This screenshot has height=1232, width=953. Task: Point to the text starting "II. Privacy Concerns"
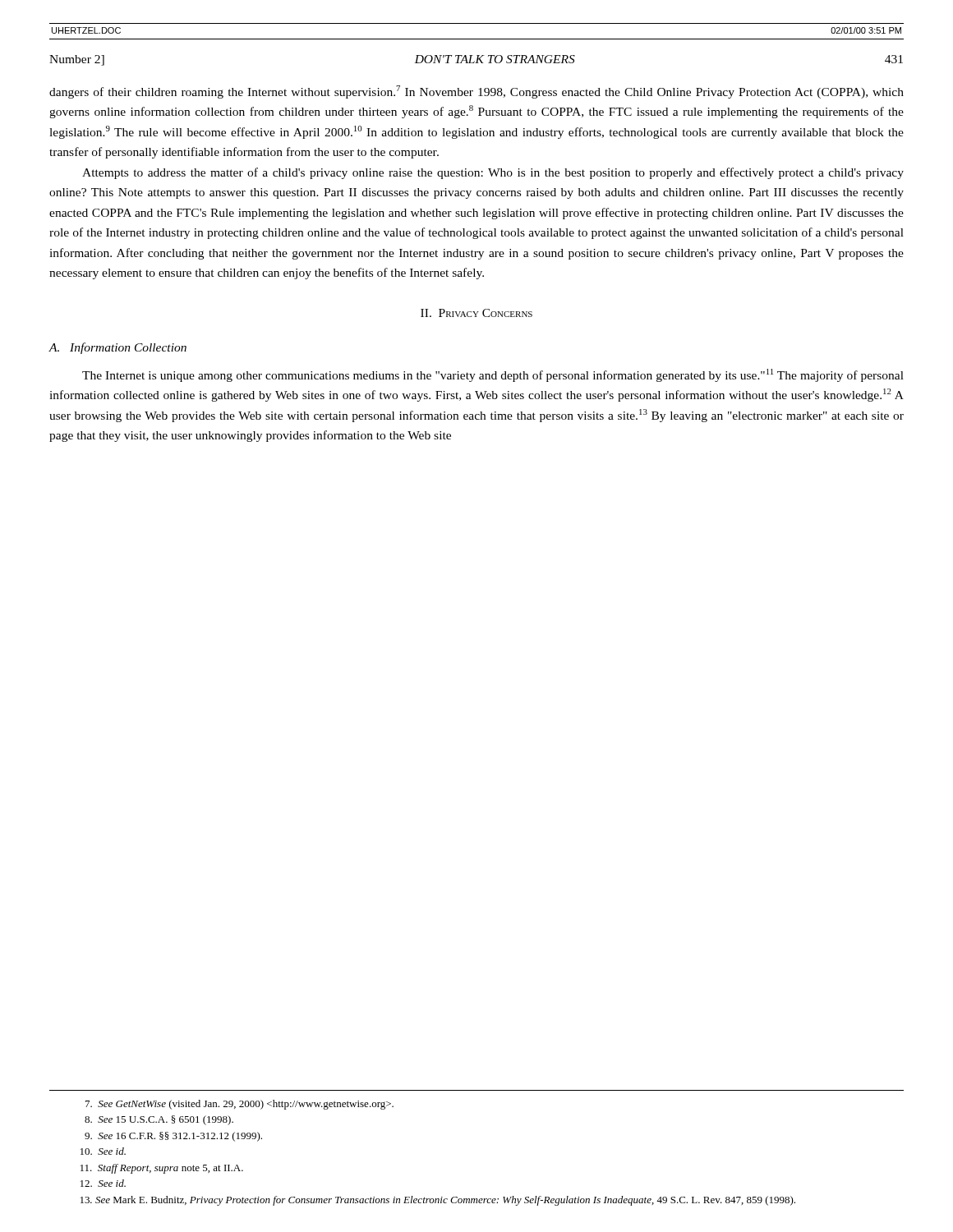coord(476,313)
